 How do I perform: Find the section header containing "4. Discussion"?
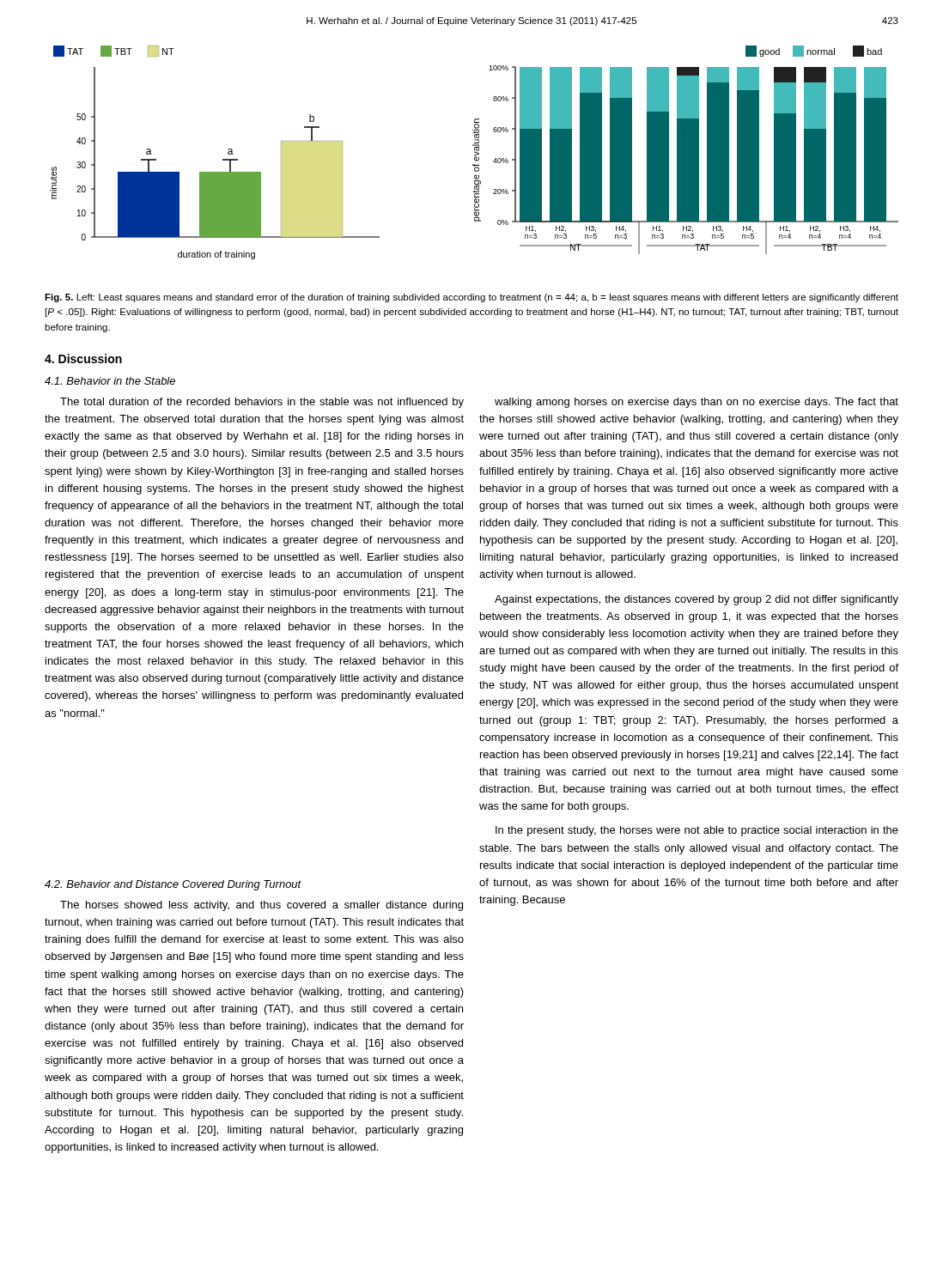[x=83, y=360]
